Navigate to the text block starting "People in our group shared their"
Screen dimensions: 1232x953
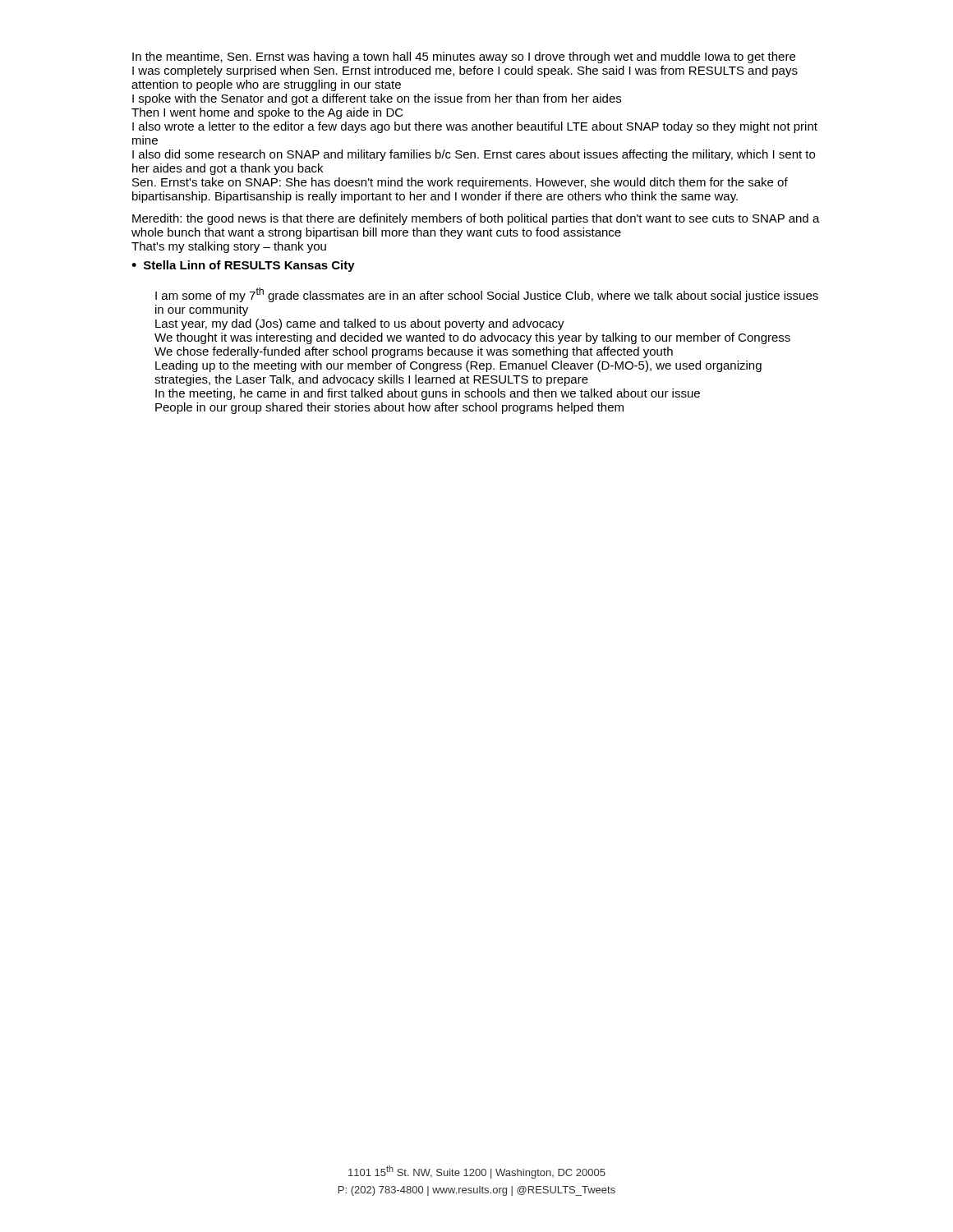click(x=488, y=407)
